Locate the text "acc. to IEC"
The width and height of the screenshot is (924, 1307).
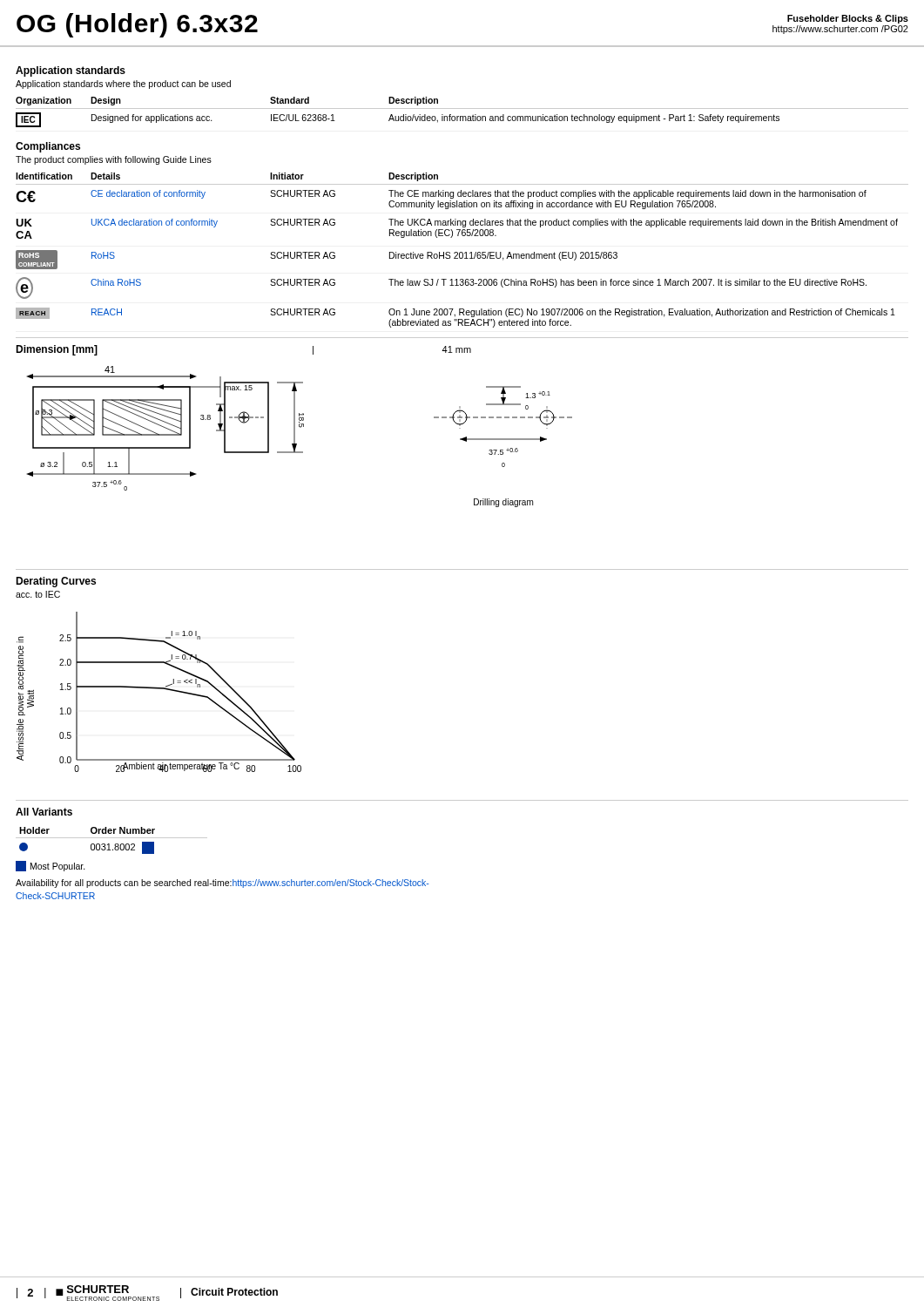click(x=38, y=594)
